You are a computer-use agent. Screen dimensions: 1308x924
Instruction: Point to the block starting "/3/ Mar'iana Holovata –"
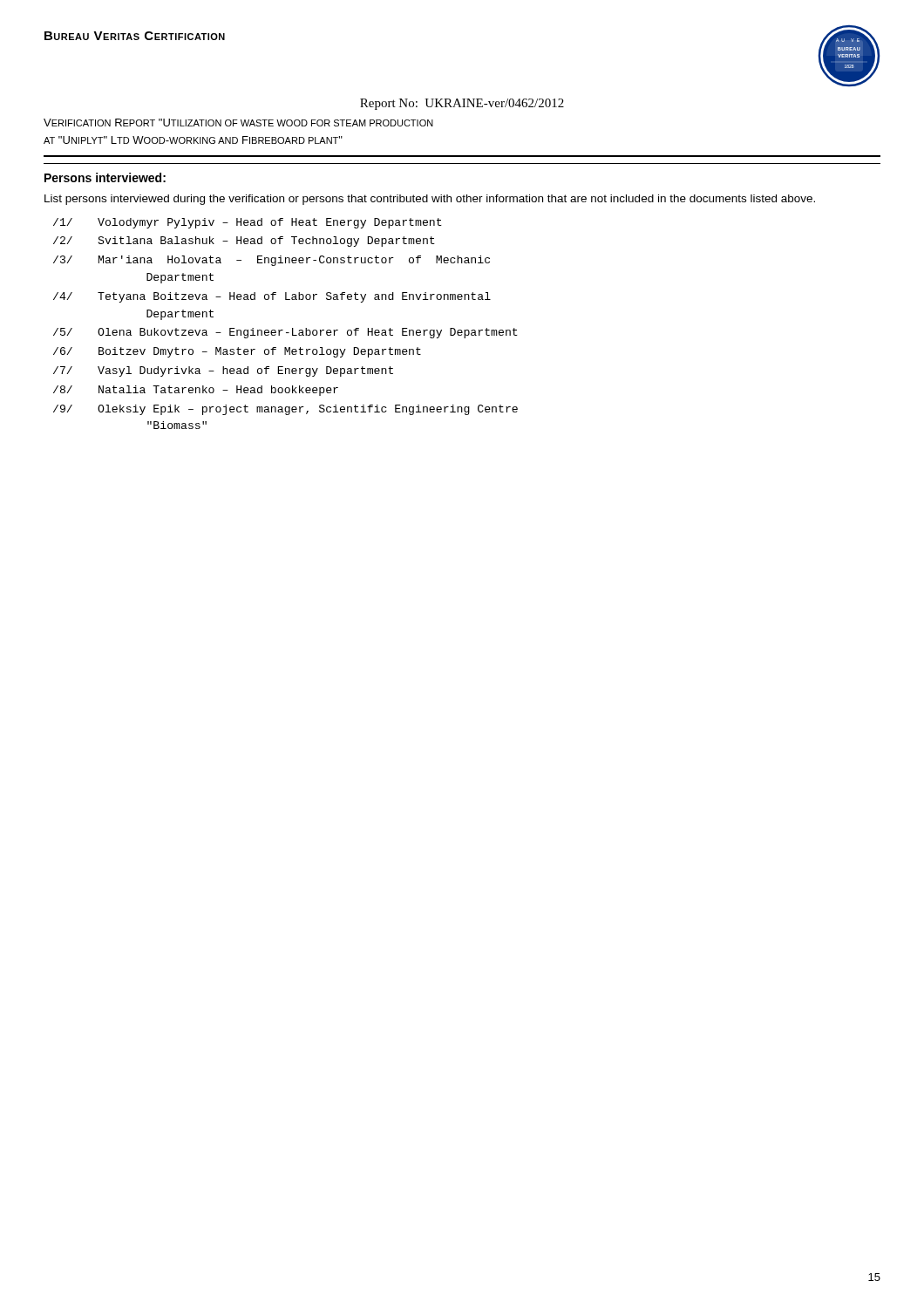(466, 269)
